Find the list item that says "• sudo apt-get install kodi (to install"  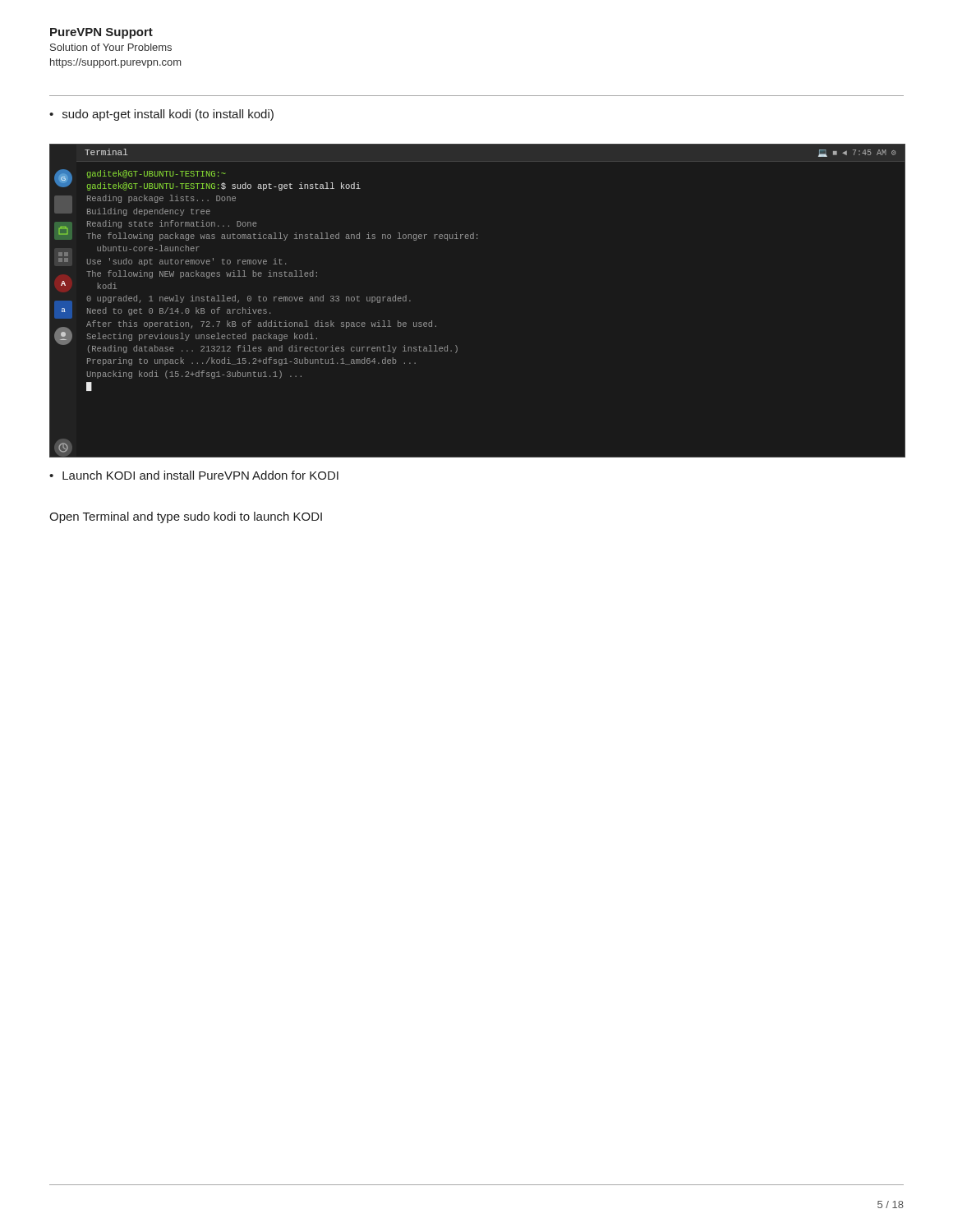162,114
